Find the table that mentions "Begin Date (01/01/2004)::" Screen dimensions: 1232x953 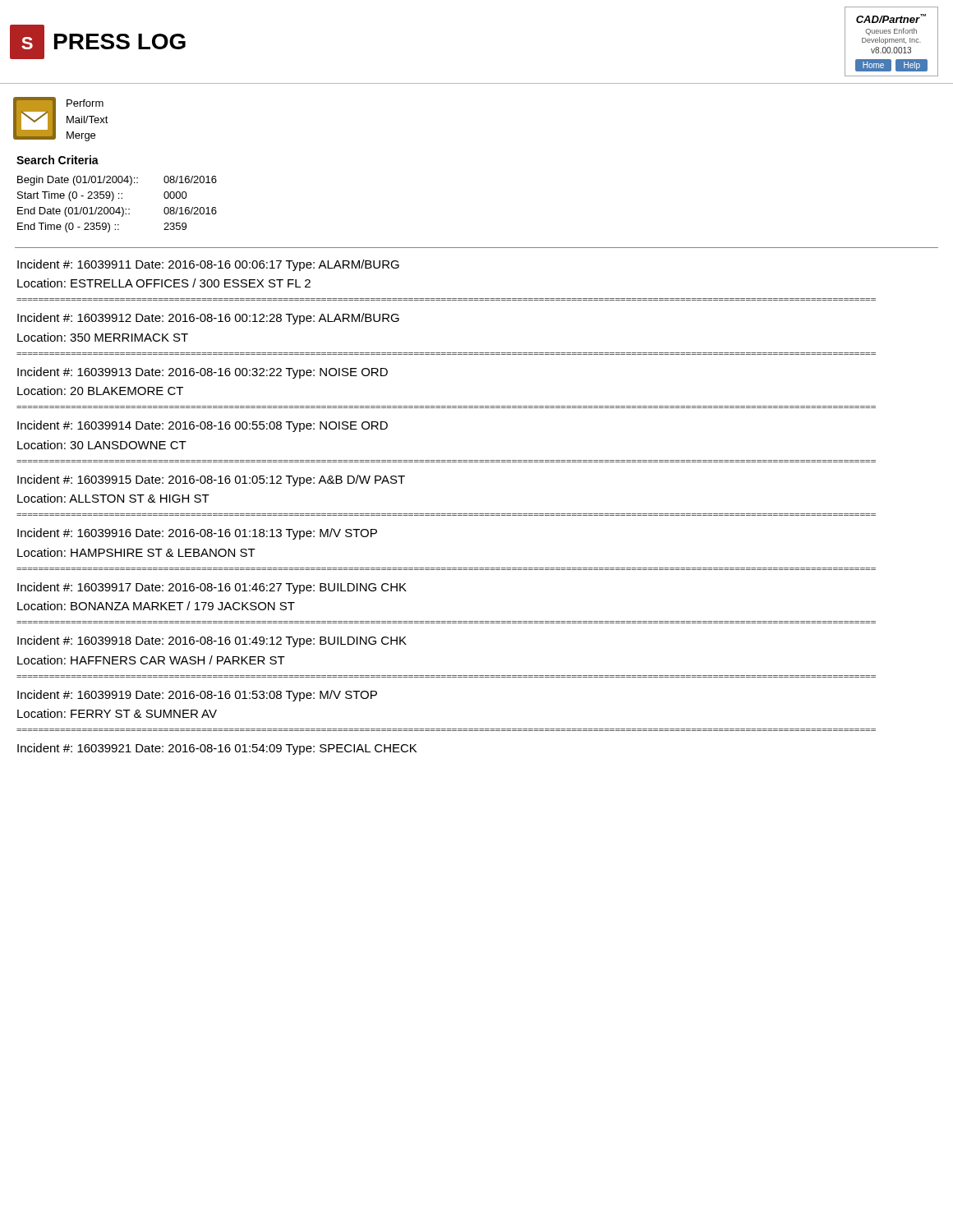[476, 205]
